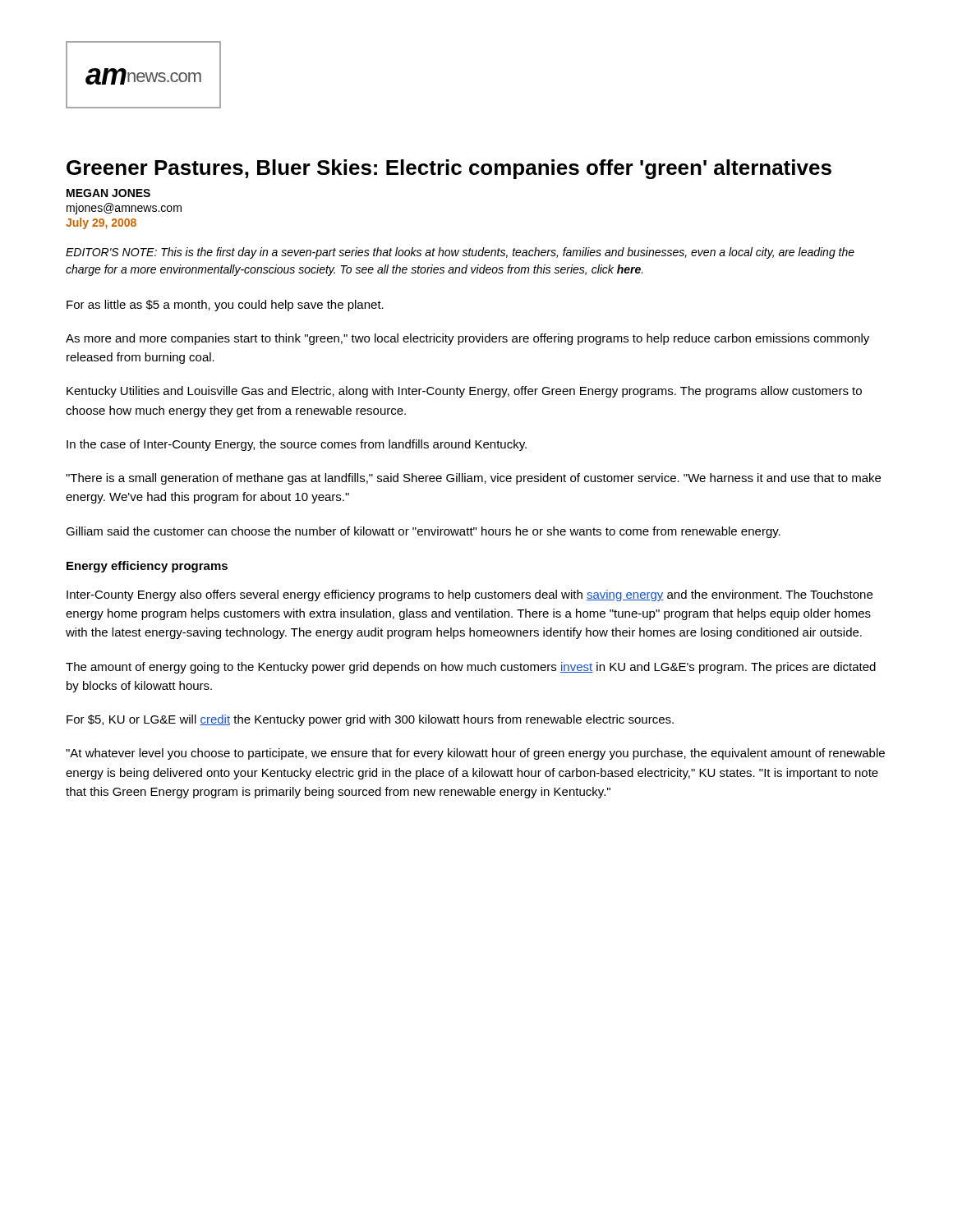Navigate to the text block starting "EDITOR'S NOTE: This"
This screenshot has width=953, height=1232.
tap(476, 261)
